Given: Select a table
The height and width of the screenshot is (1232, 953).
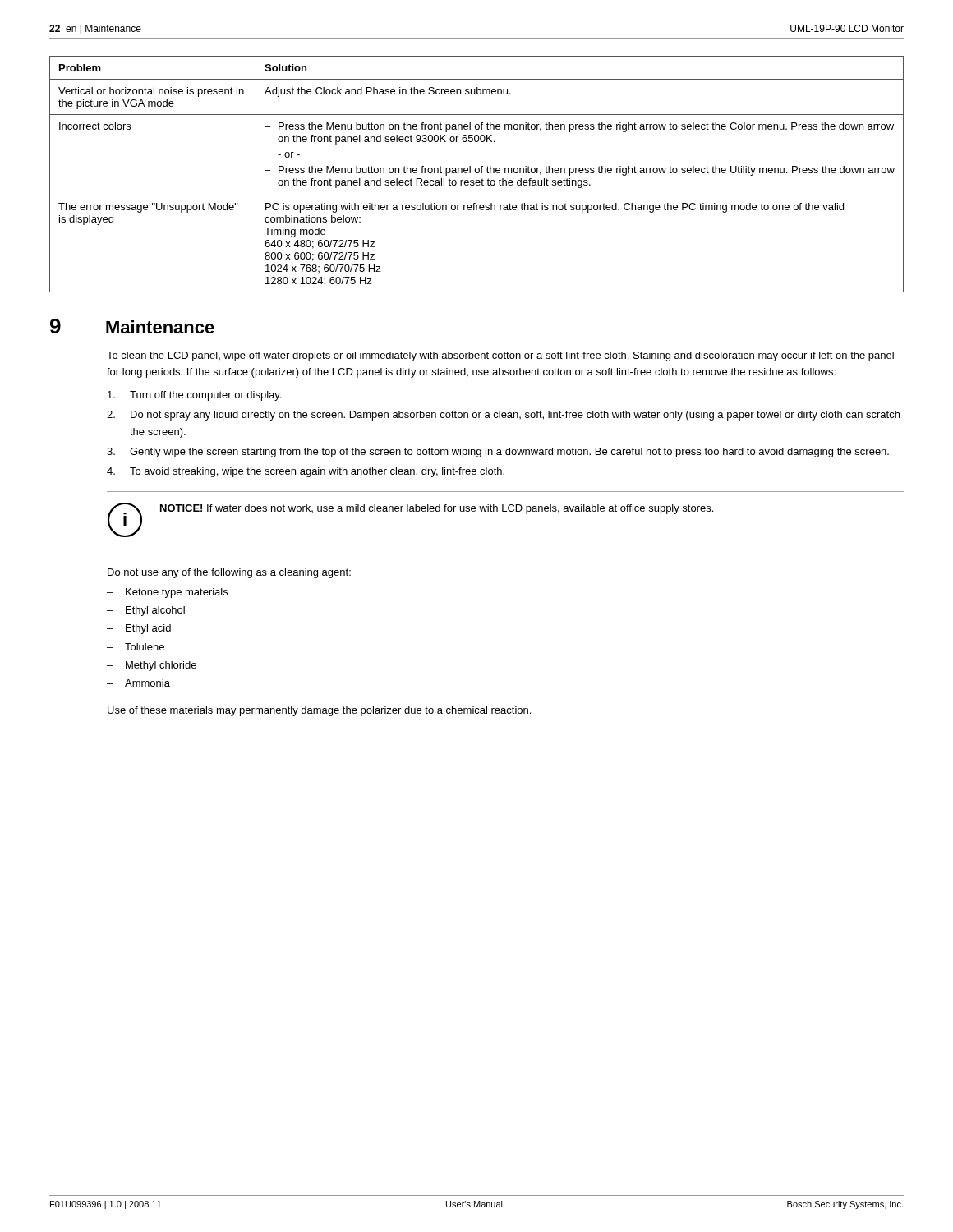Looking at the screenshot, I should tap(476, 174).
